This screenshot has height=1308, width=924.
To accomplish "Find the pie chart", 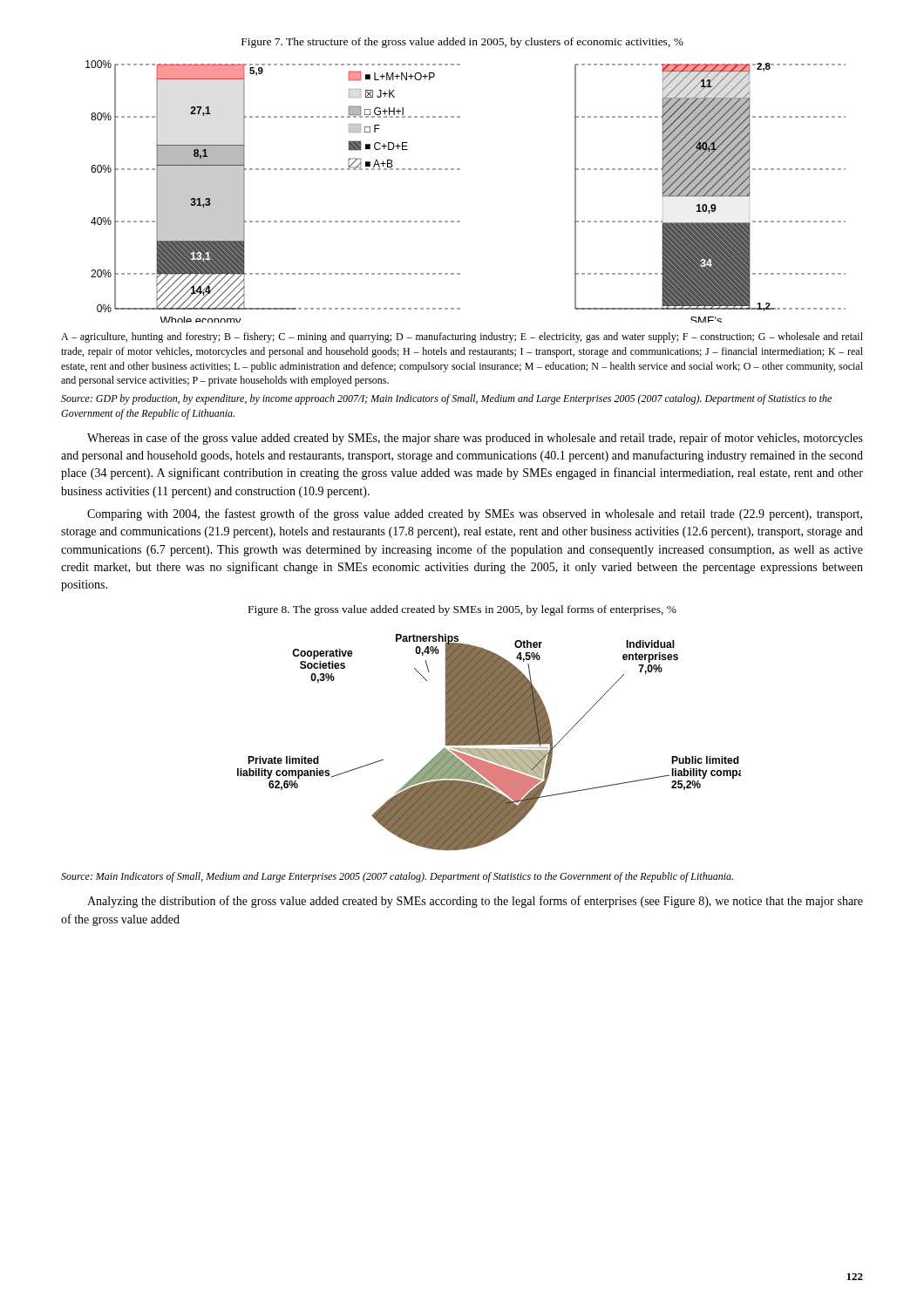I will [462, 744].
